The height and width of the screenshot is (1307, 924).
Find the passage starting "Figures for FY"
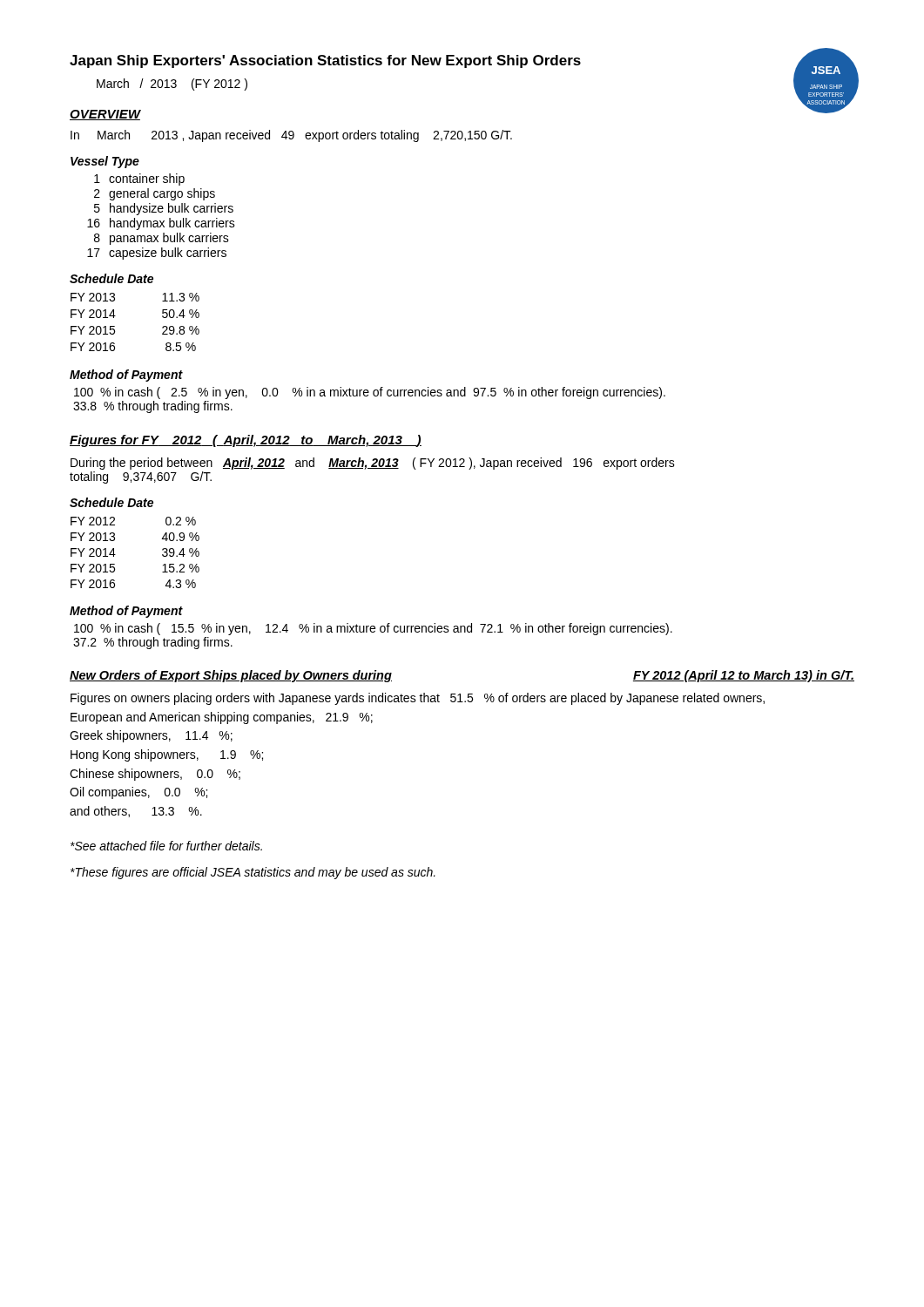(245, 440)
